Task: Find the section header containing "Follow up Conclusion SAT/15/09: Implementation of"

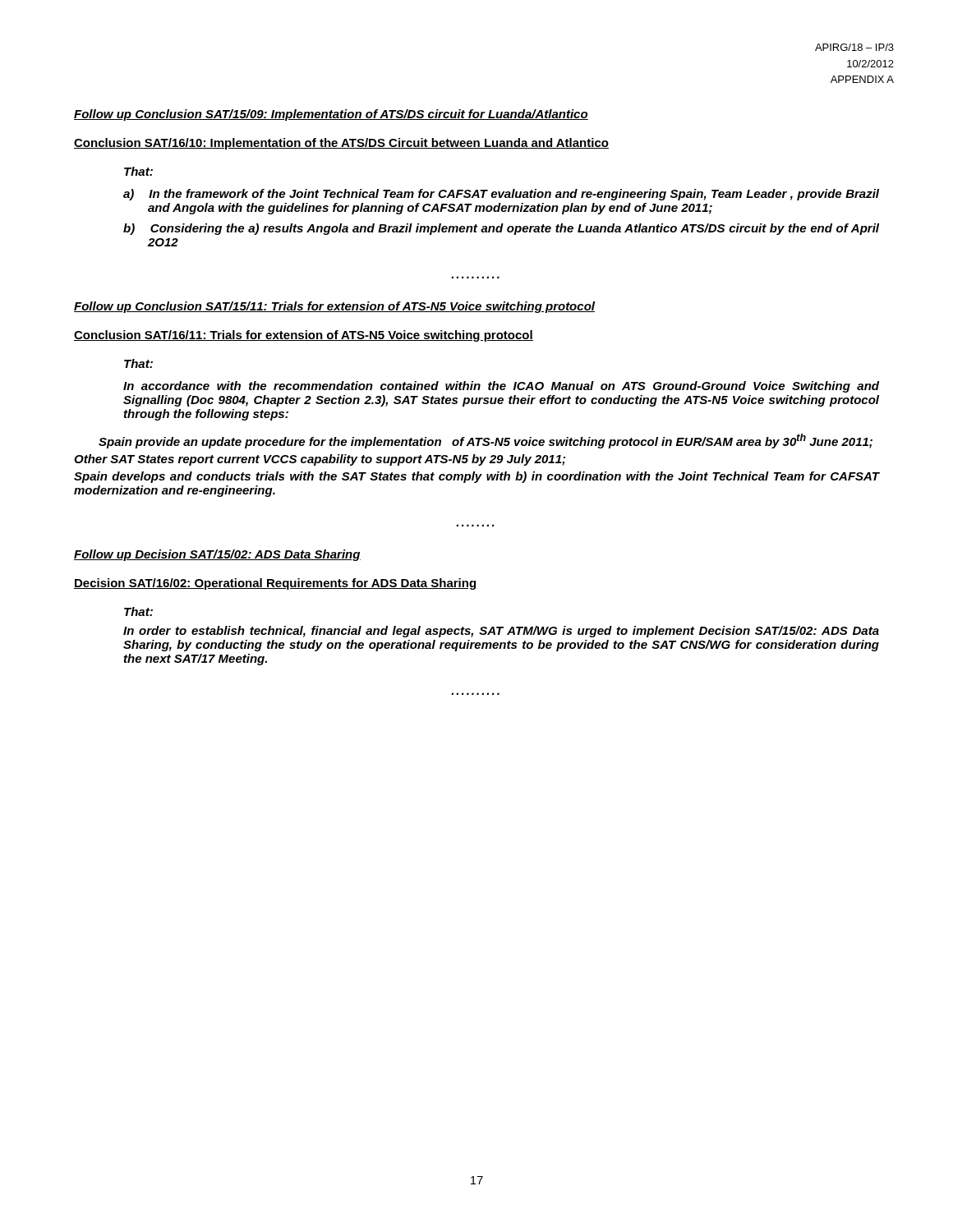Action: 476,114
